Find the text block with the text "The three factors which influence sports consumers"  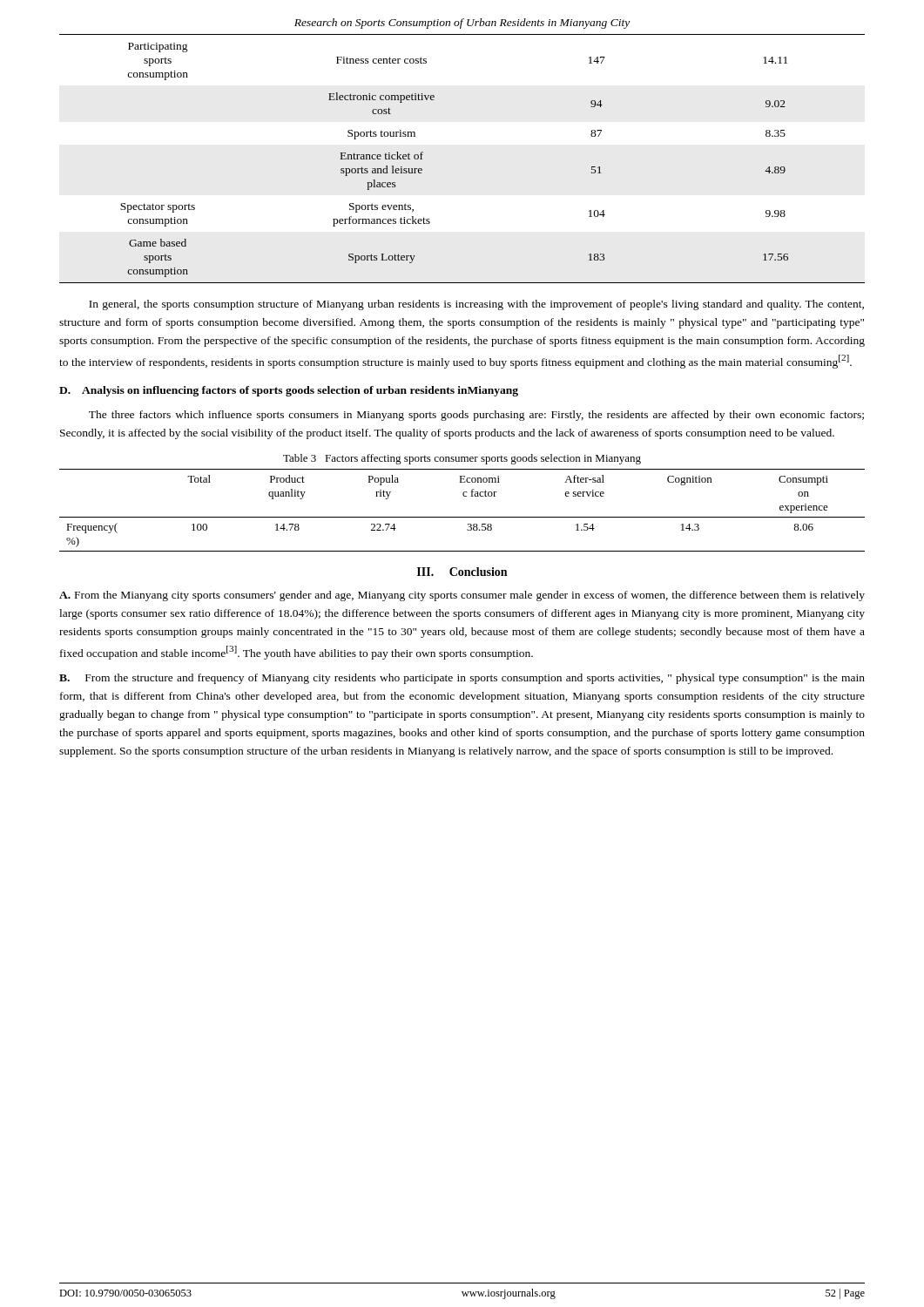[462, 424]
